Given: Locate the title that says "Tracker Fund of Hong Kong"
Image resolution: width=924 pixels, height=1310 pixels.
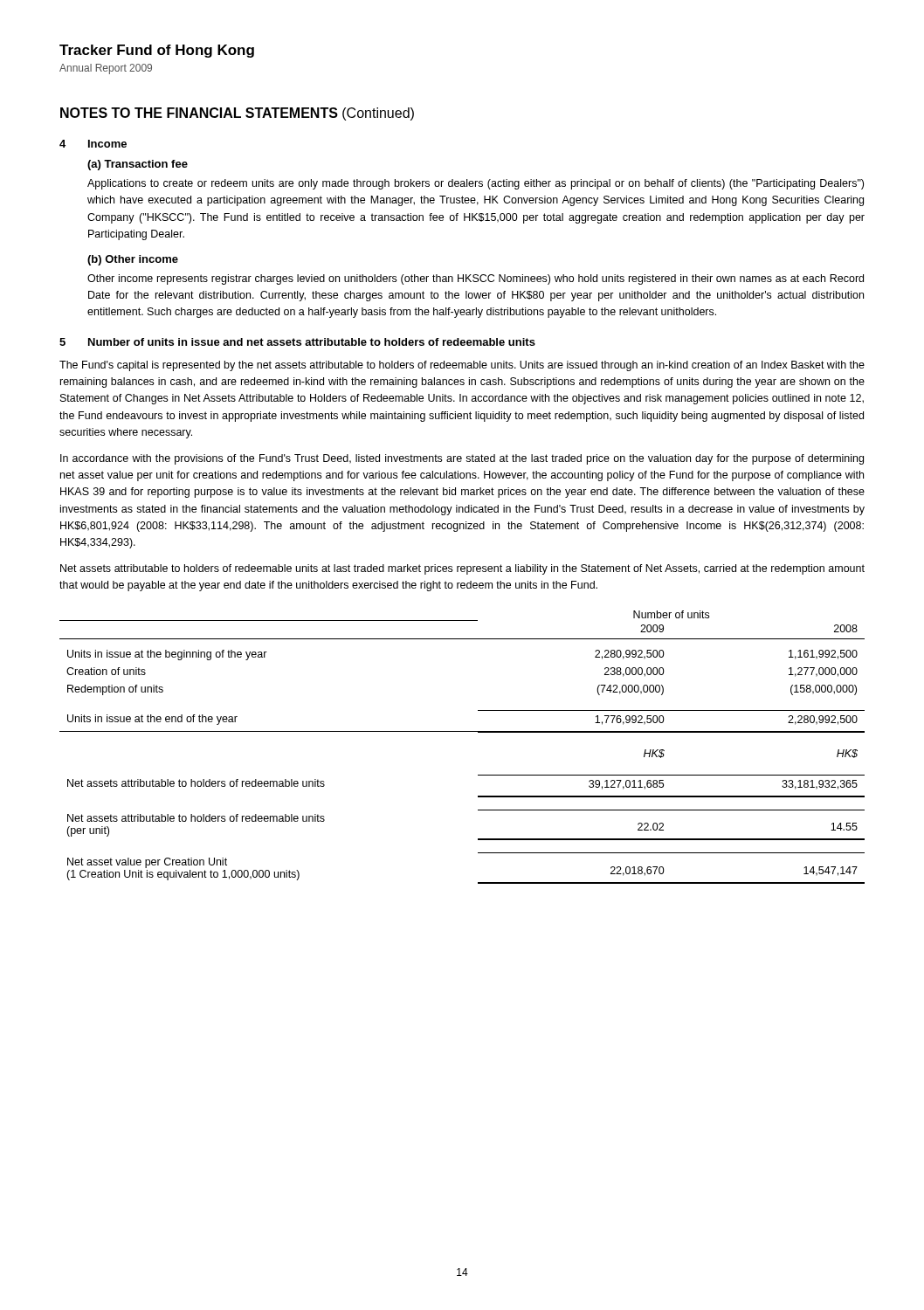Looking at the screenshot, I should (x=157, y=50).
